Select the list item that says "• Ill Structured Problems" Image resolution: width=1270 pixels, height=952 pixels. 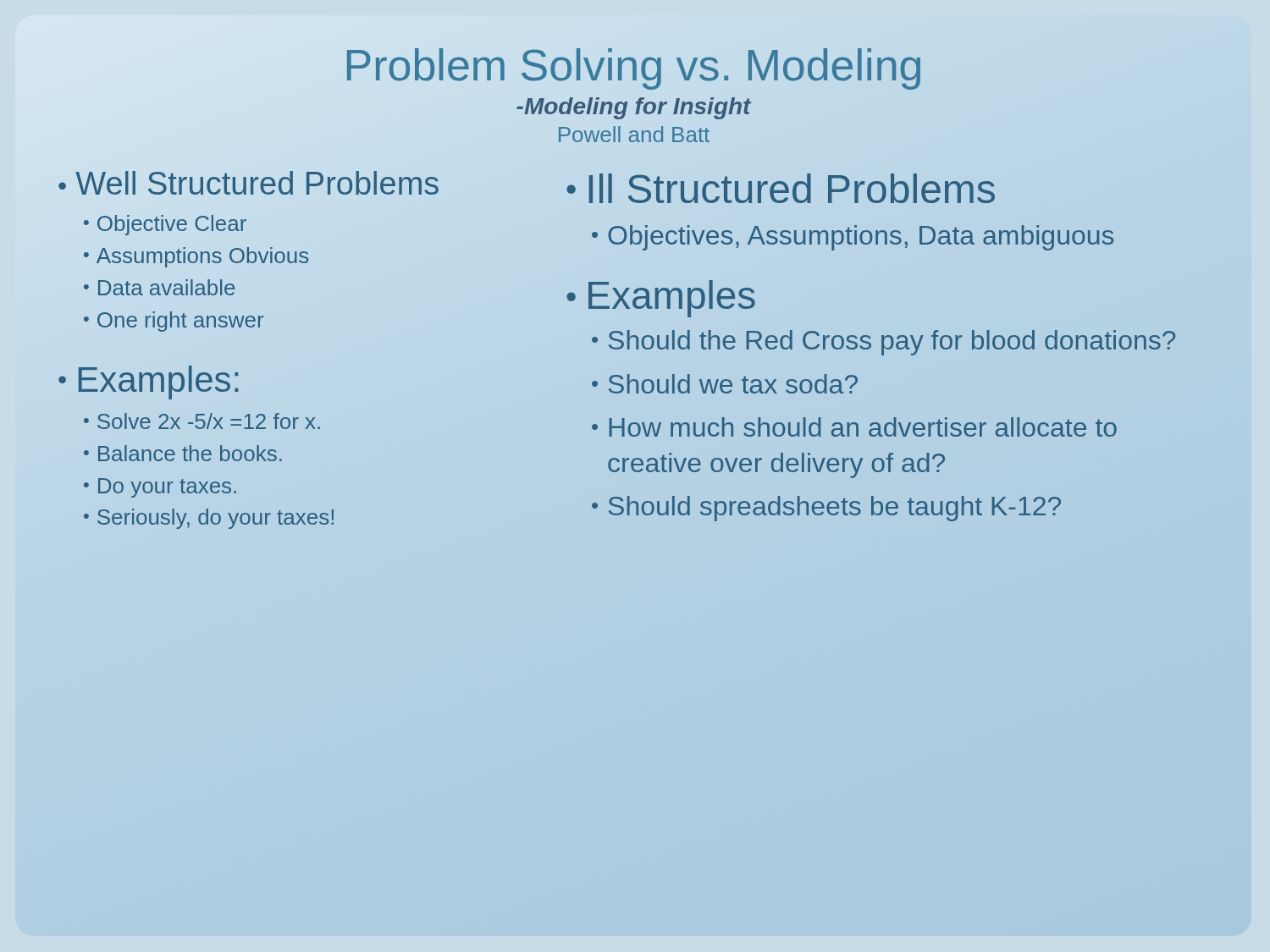(x=781, y=189)
